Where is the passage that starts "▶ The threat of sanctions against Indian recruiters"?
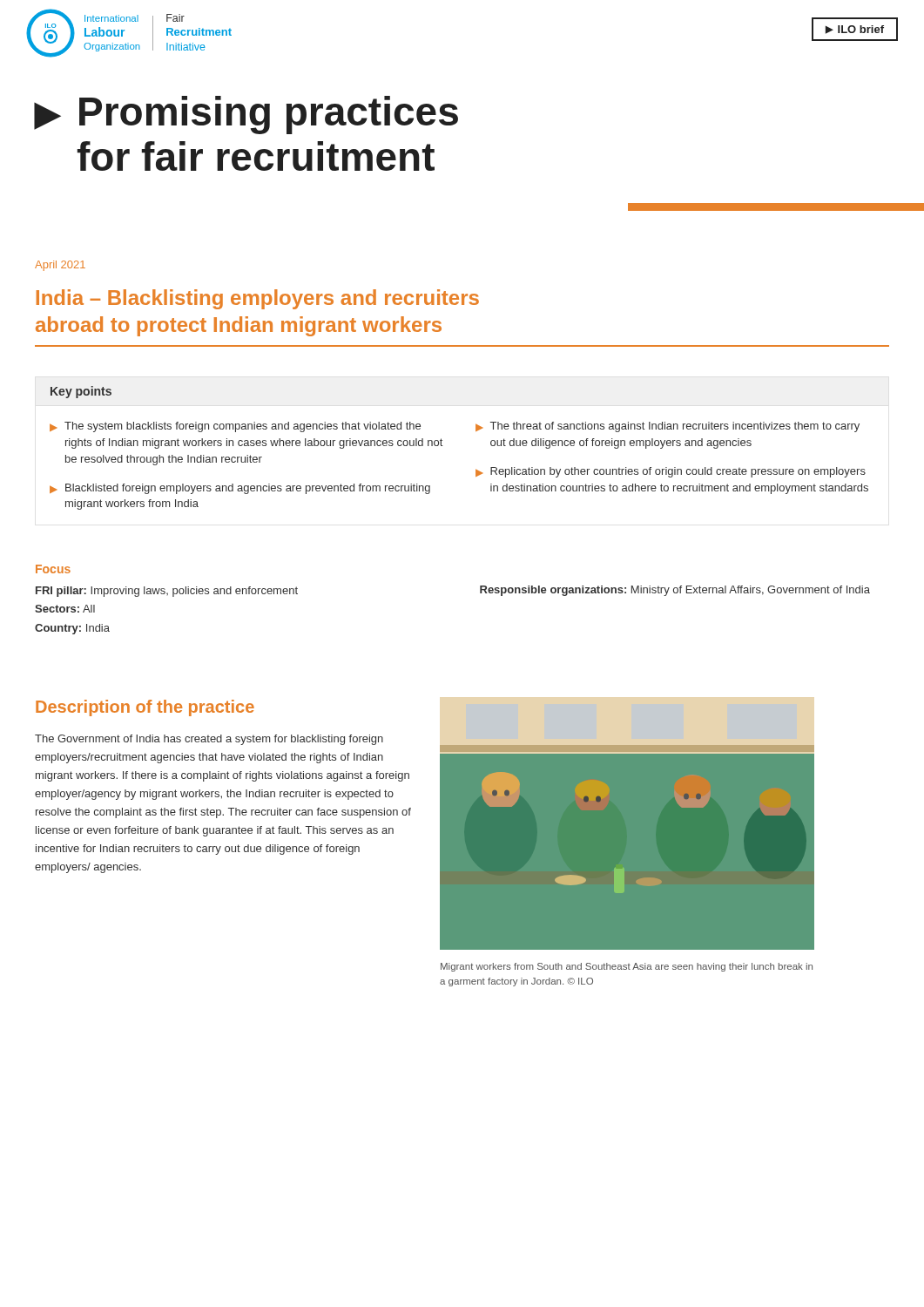924x1307 pixels. (675, 435)
